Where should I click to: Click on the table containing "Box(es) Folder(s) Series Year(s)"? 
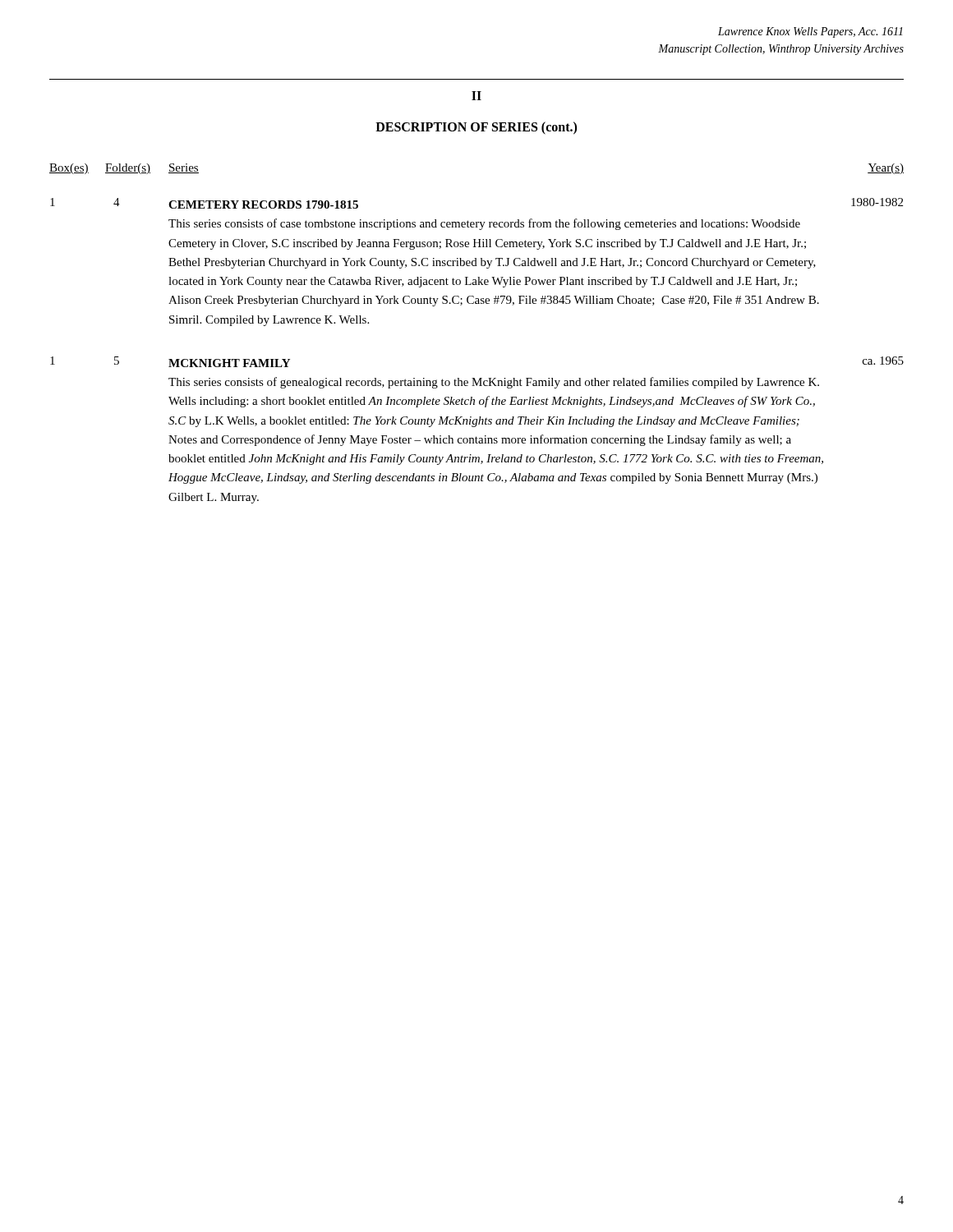tap(476, 334)
